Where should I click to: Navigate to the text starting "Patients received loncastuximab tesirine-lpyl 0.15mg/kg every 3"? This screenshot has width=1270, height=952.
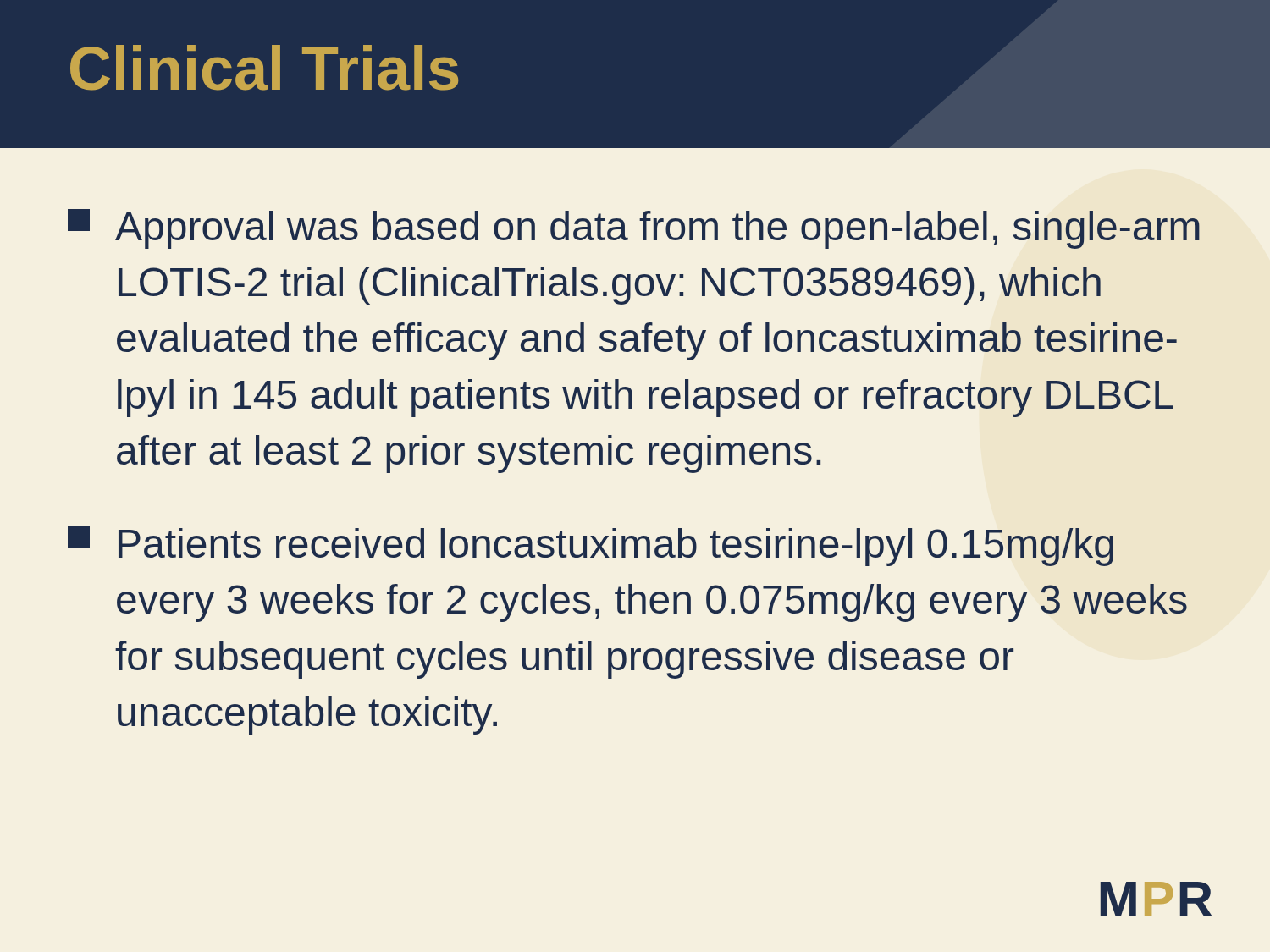pos(635,628)
